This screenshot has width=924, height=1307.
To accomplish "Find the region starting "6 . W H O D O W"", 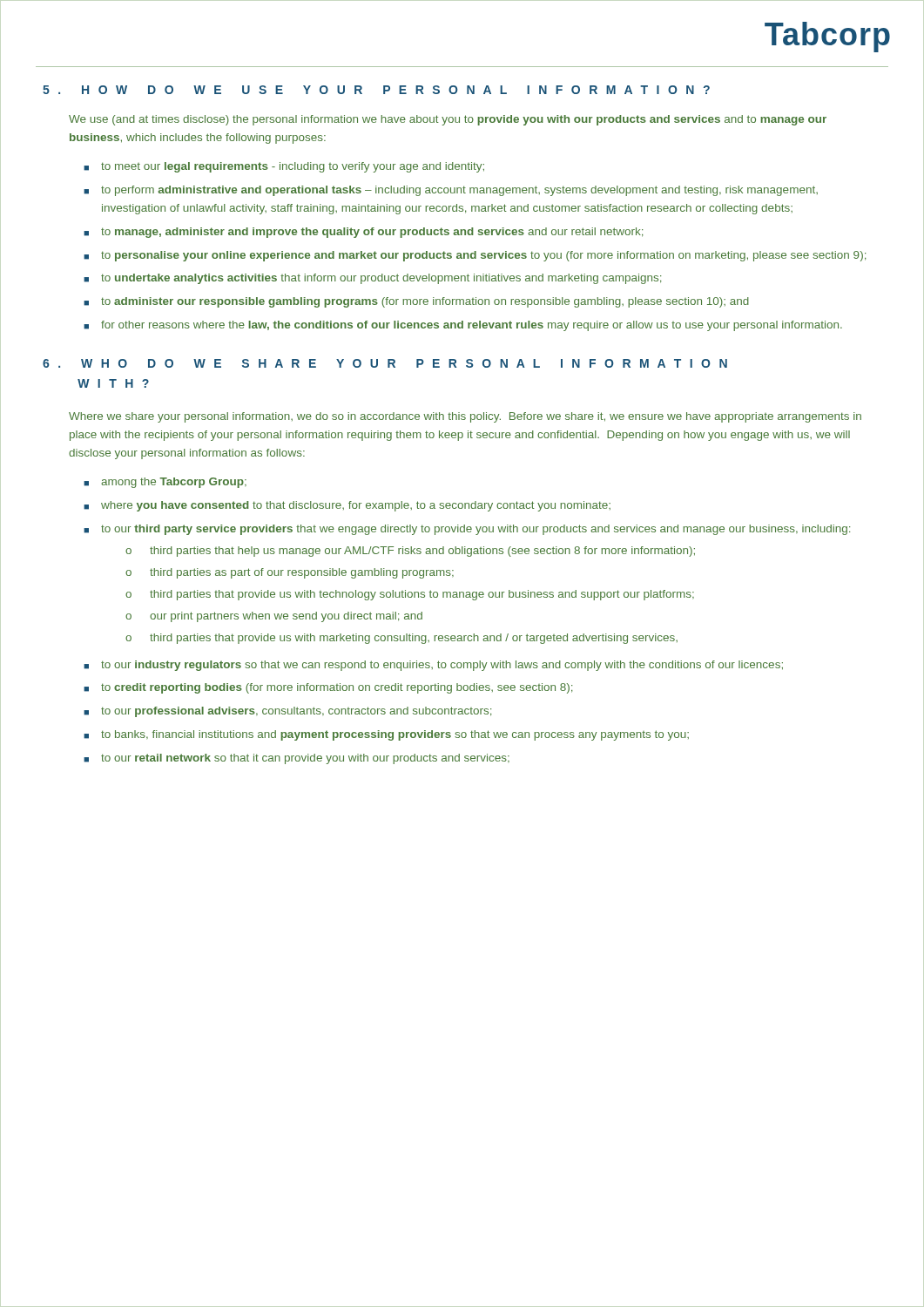I will tap(386, 374).
